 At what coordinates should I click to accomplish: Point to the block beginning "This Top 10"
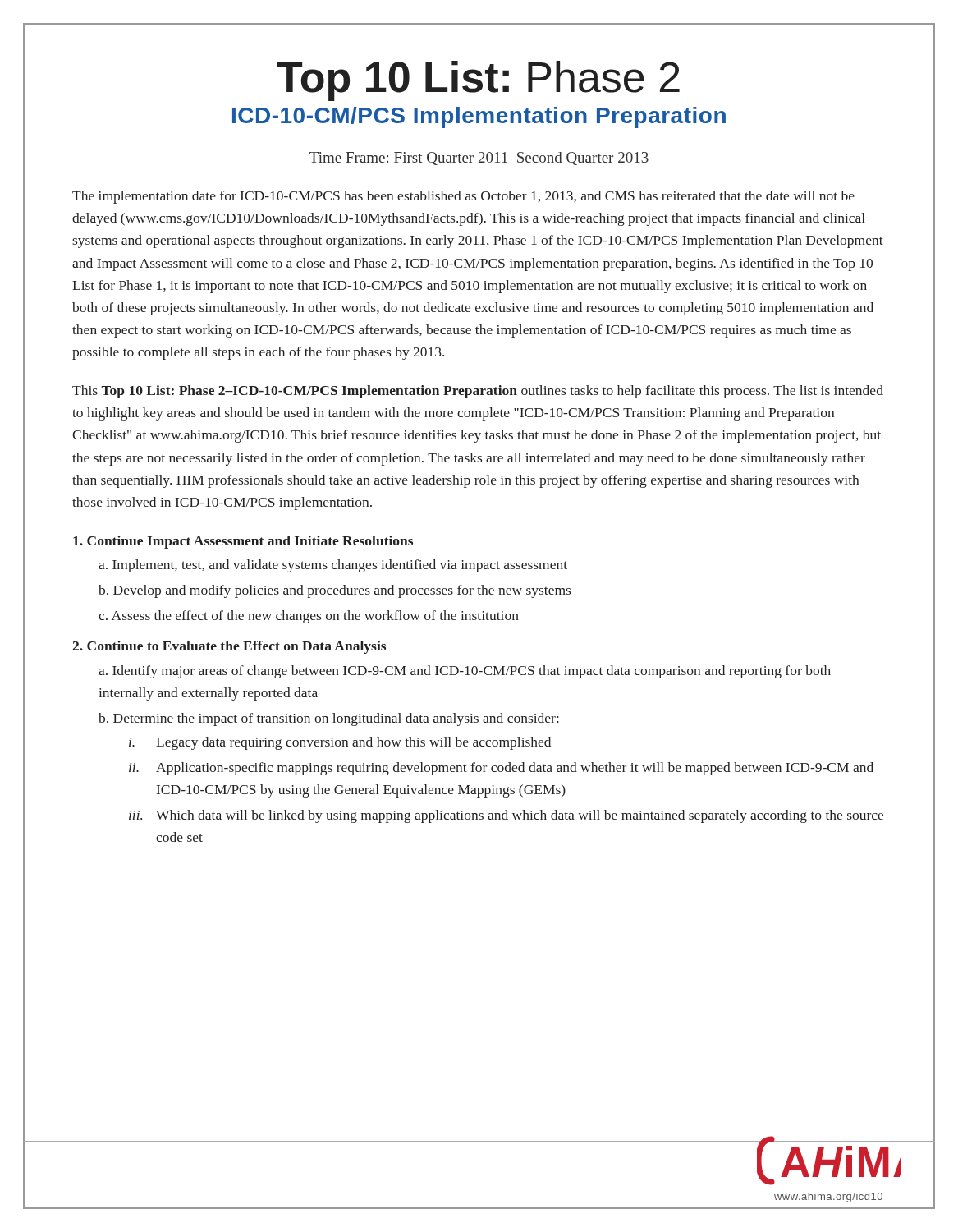(478, 446)
